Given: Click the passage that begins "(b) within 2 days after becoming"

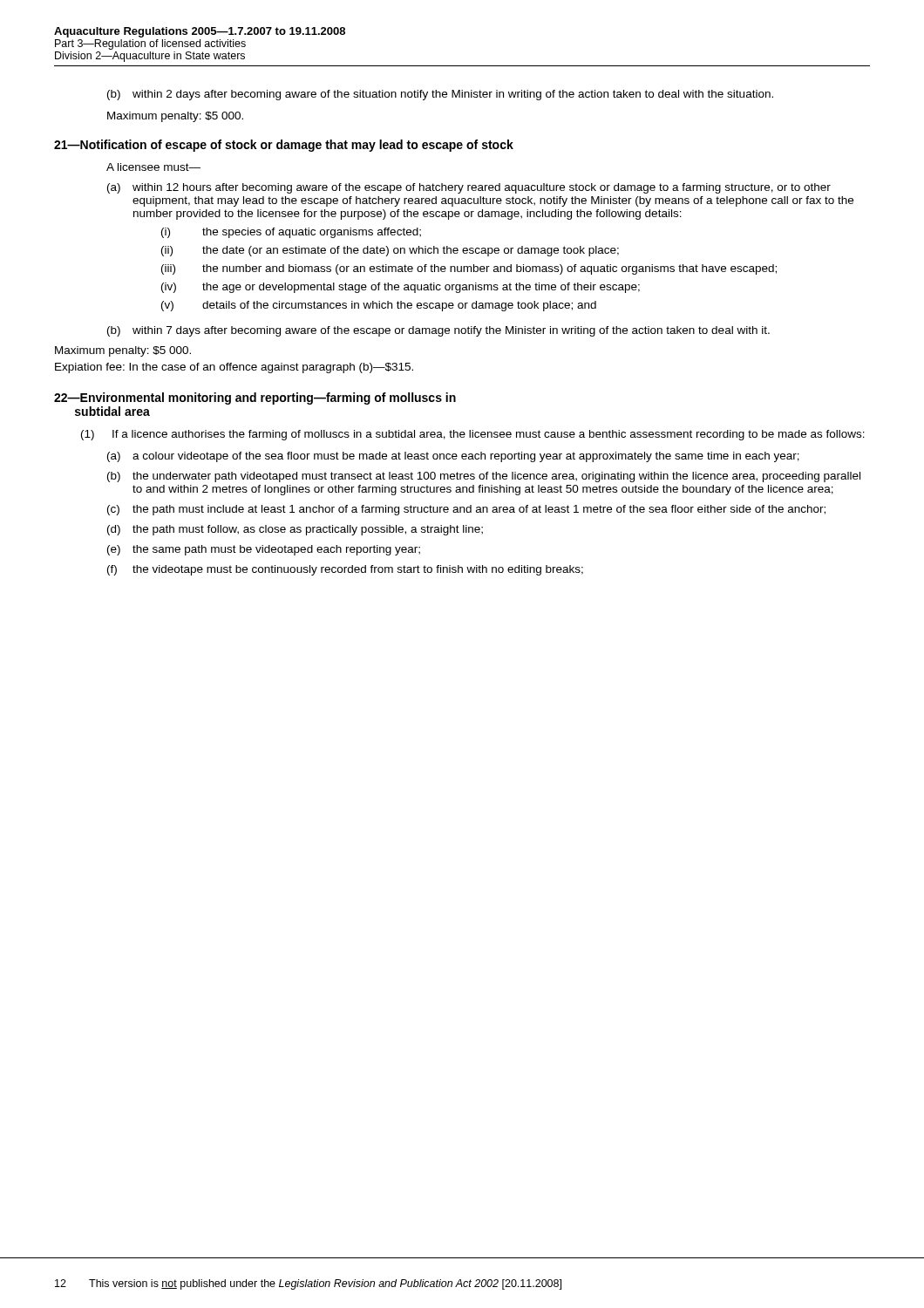Looking at the screenshot, I should tap(488, 94).
